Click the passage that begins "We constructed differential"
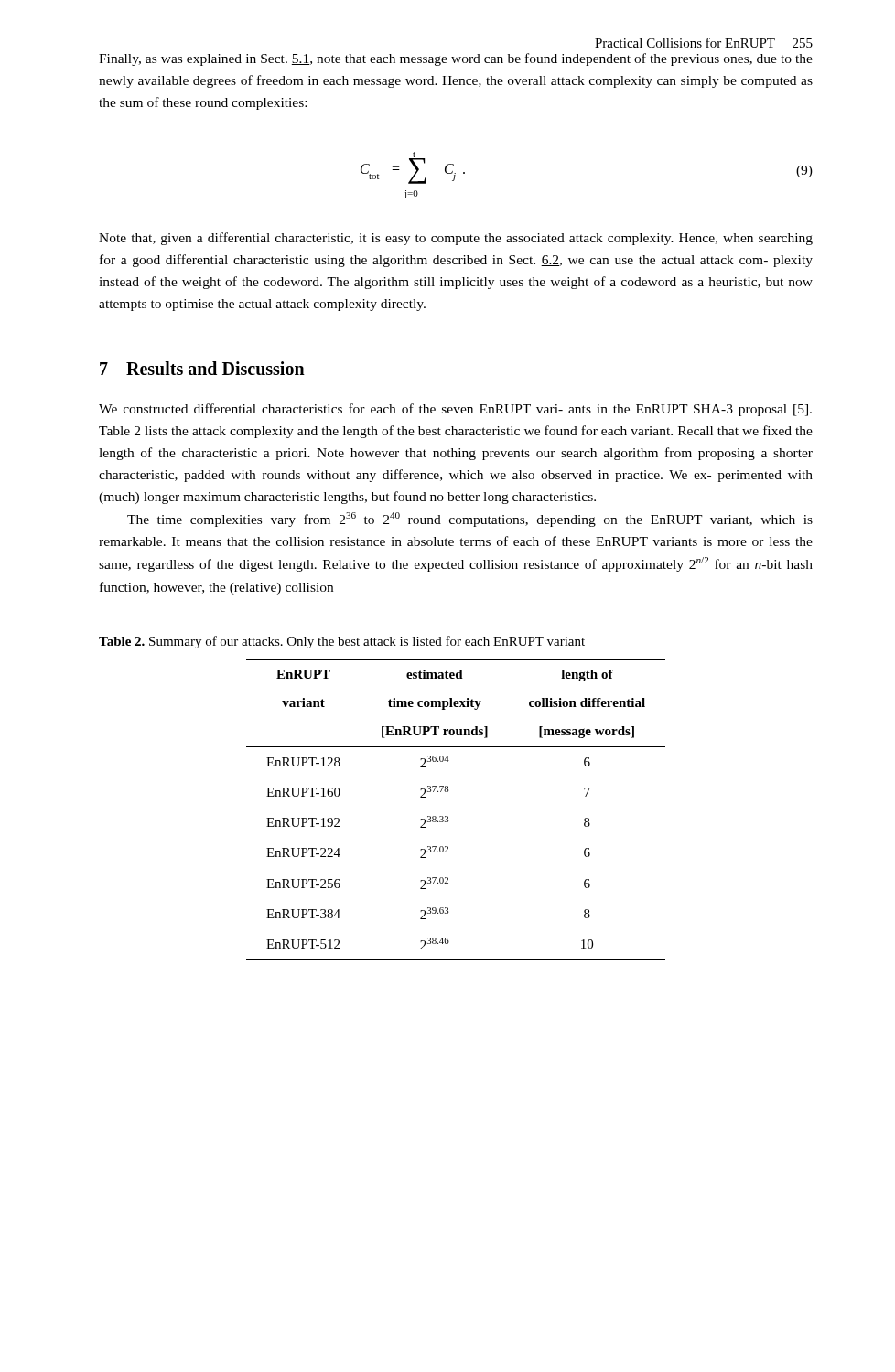Viewport: 895px width, 1372px height. [456, 452]
